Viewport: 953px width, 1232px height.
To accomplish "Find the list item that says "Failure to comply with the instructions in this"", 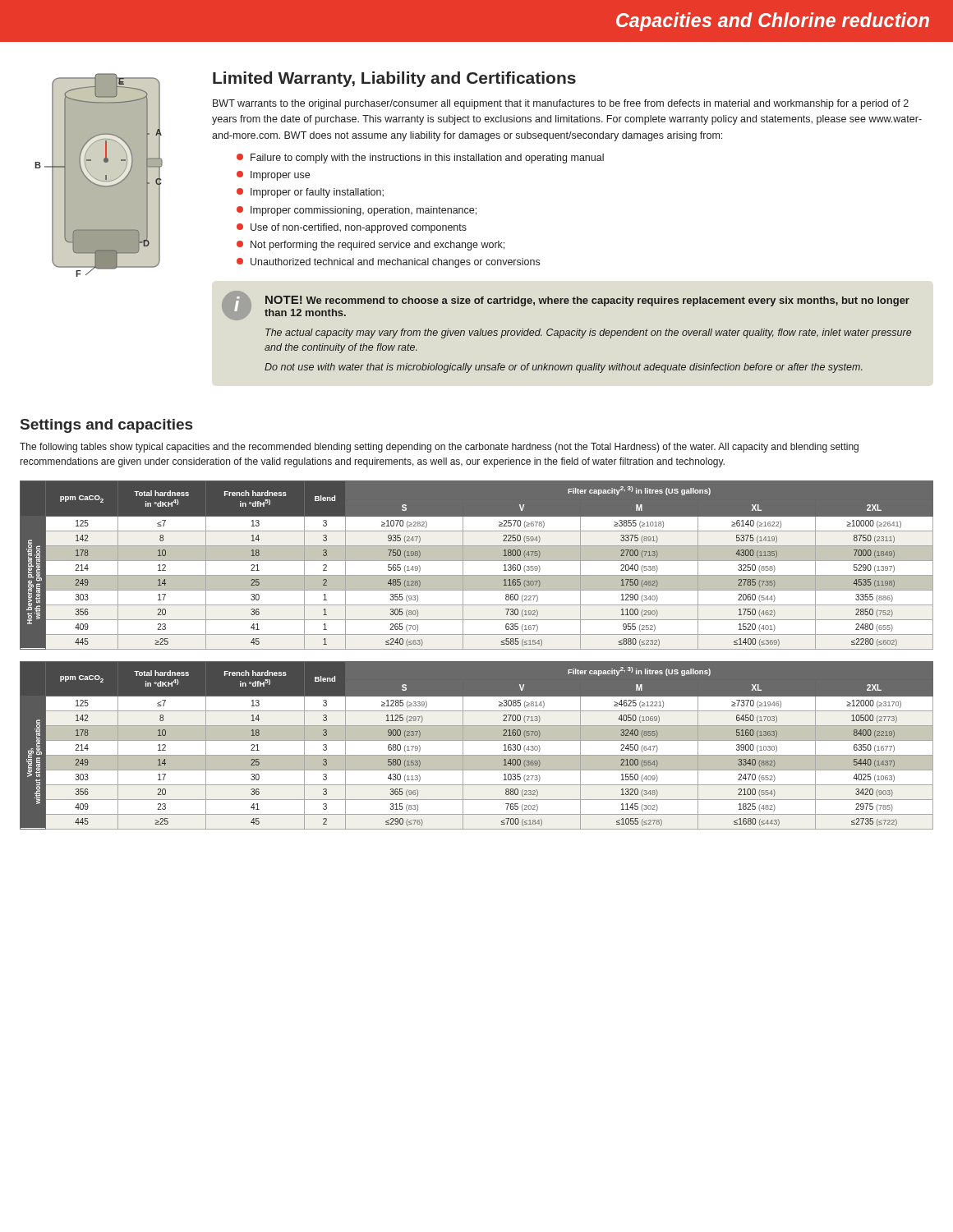I will (427, 158).
